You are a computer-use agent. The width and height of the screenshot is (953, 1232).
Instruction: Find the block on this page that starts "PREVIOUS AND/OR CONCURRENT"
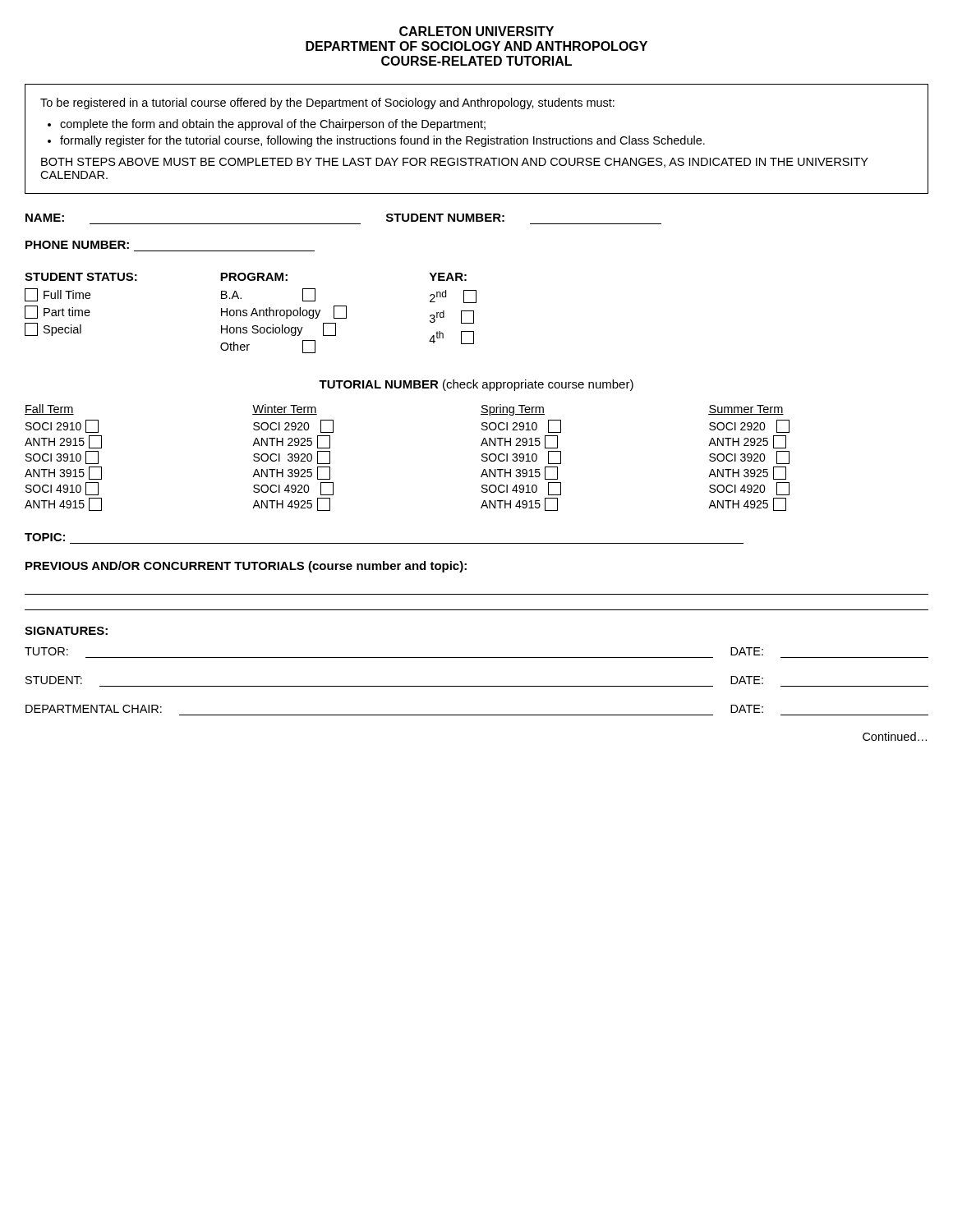pyautogui.click(x=246, y=567)
